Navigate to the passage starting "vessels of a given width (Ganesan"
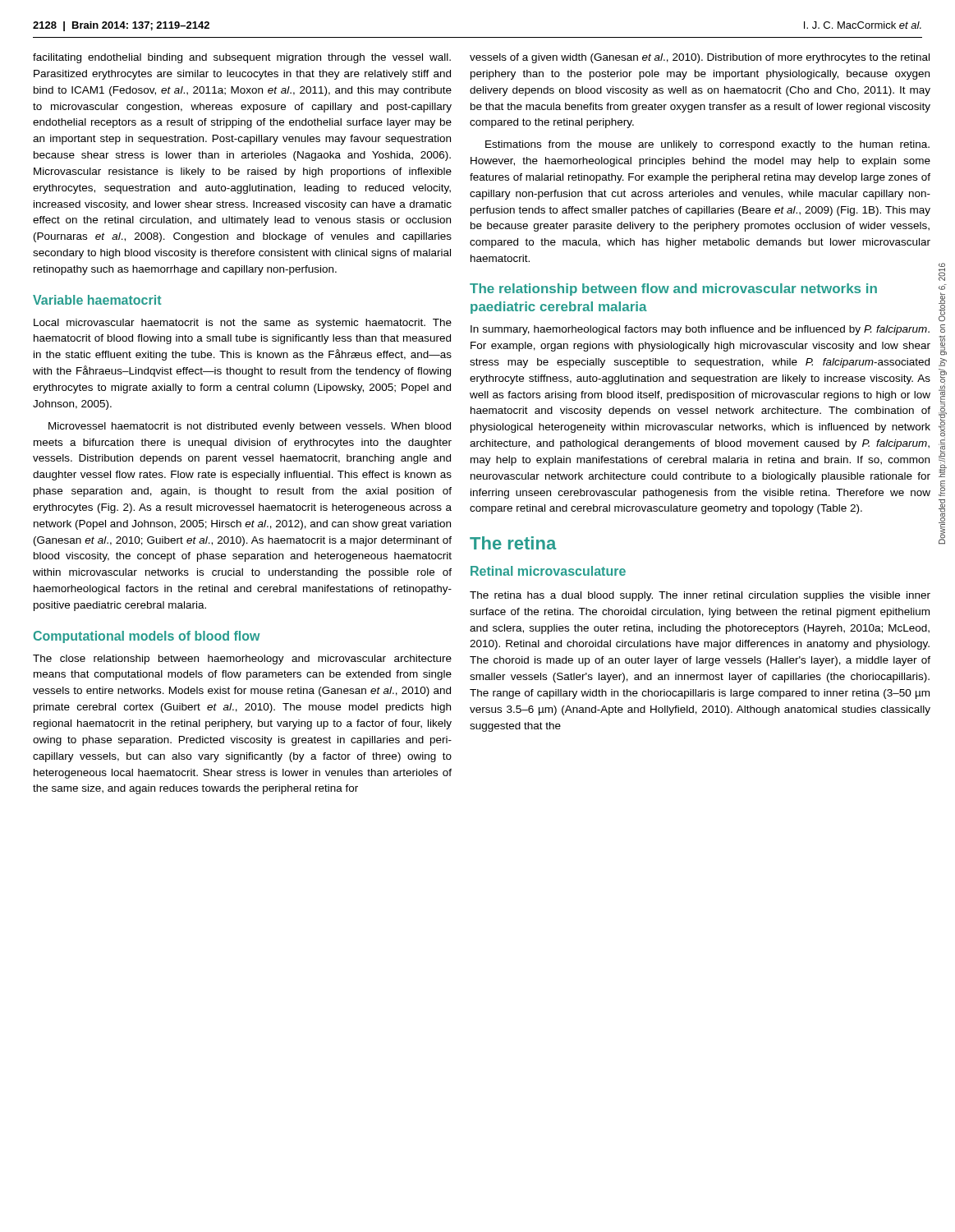955x1232 pixels. coord(700,158)
